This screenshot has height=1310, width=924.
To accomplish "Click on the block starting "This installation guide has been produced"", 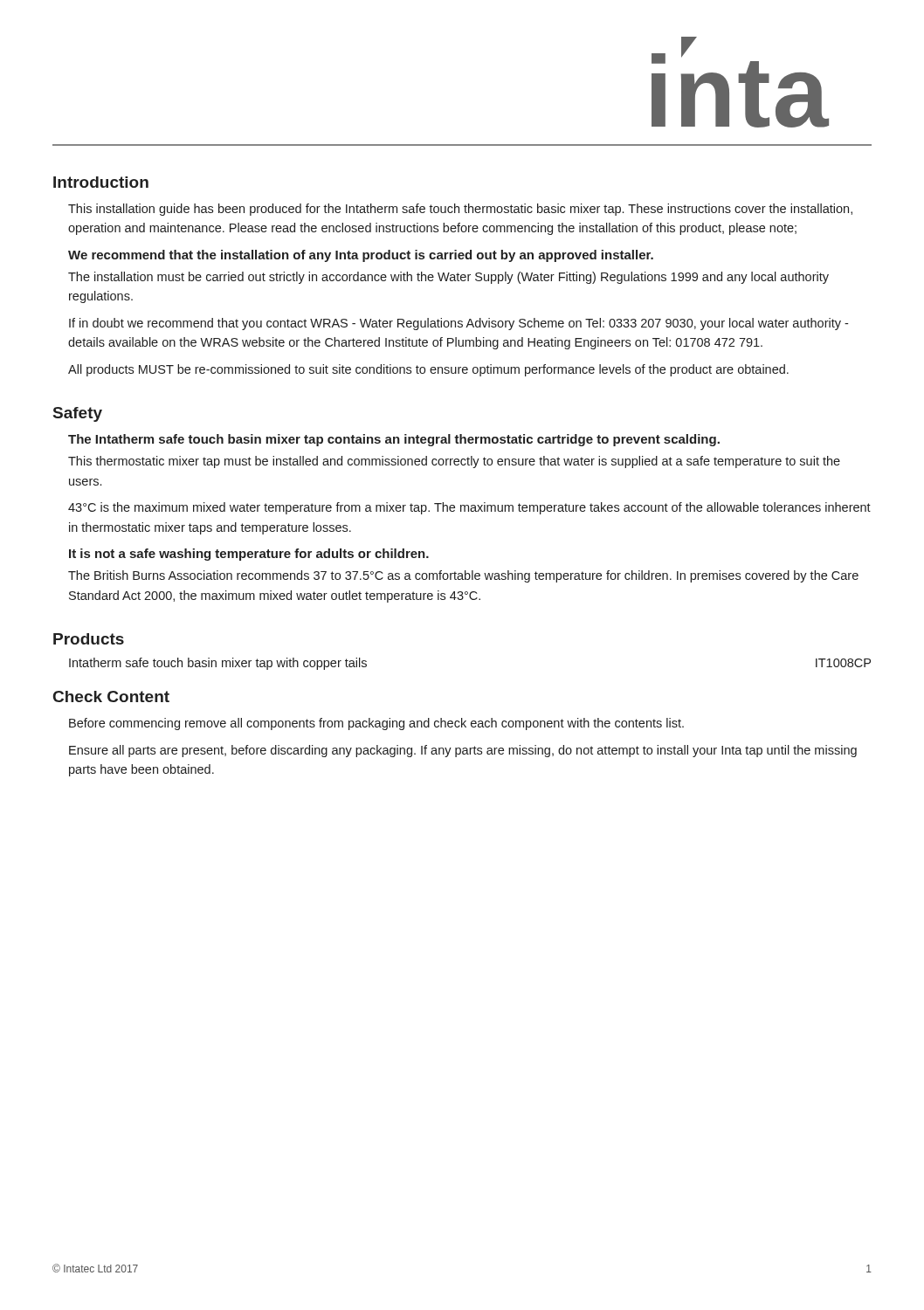I will pos(461,219).
